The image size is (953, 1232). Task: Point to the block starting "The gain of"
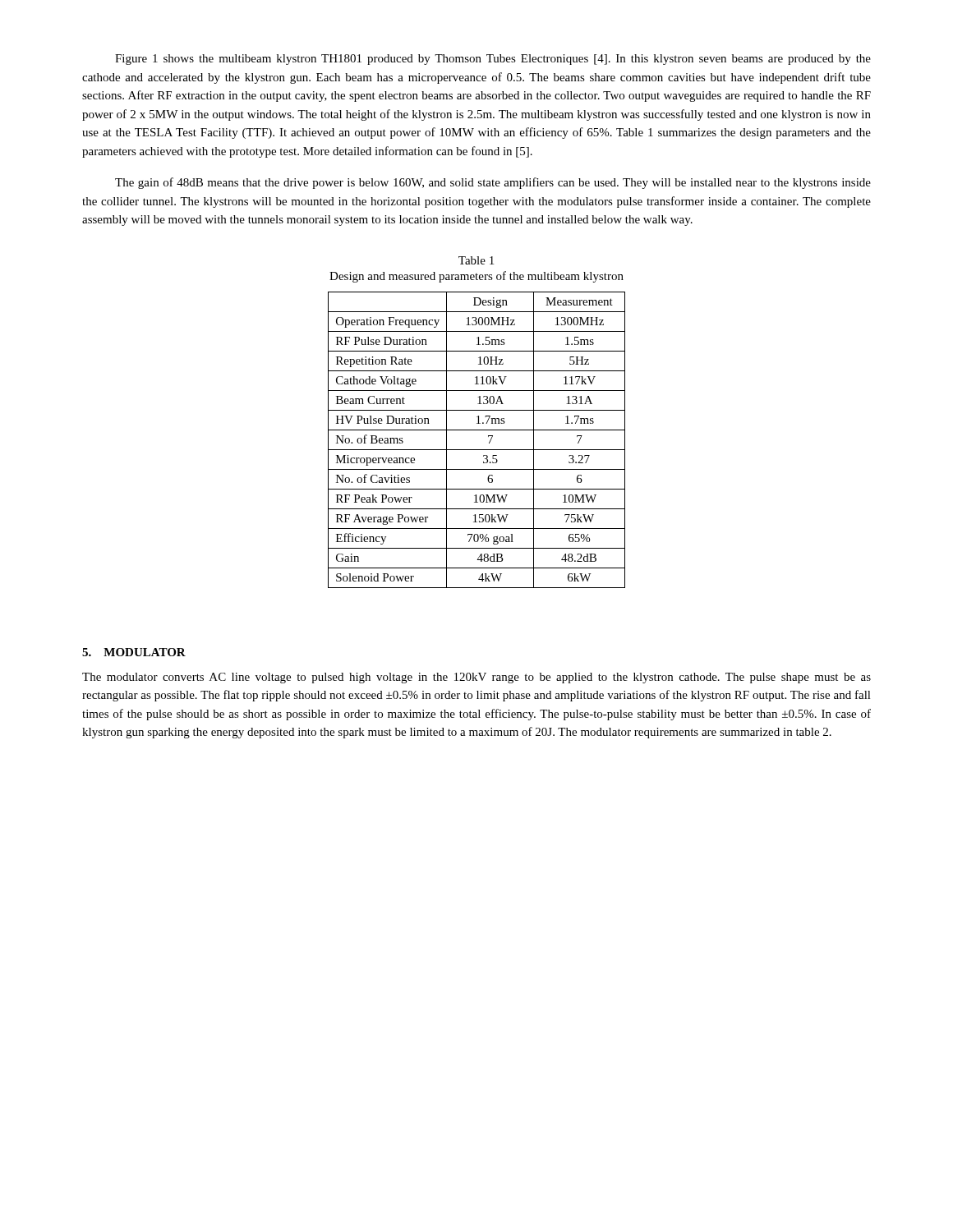(476, 201)
